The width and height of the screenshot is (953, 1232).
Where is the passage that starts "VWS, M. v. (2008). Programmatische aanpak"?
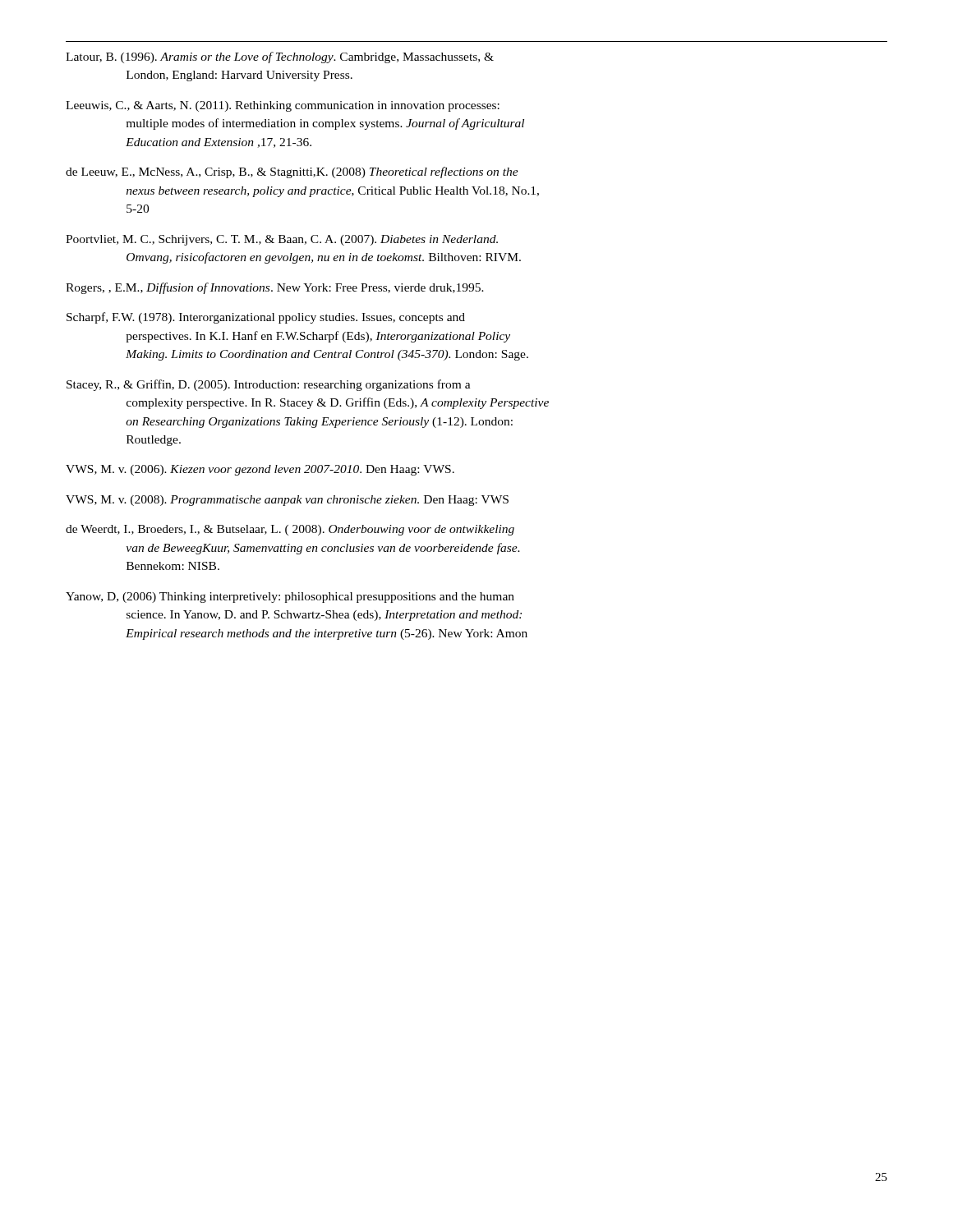288,499
